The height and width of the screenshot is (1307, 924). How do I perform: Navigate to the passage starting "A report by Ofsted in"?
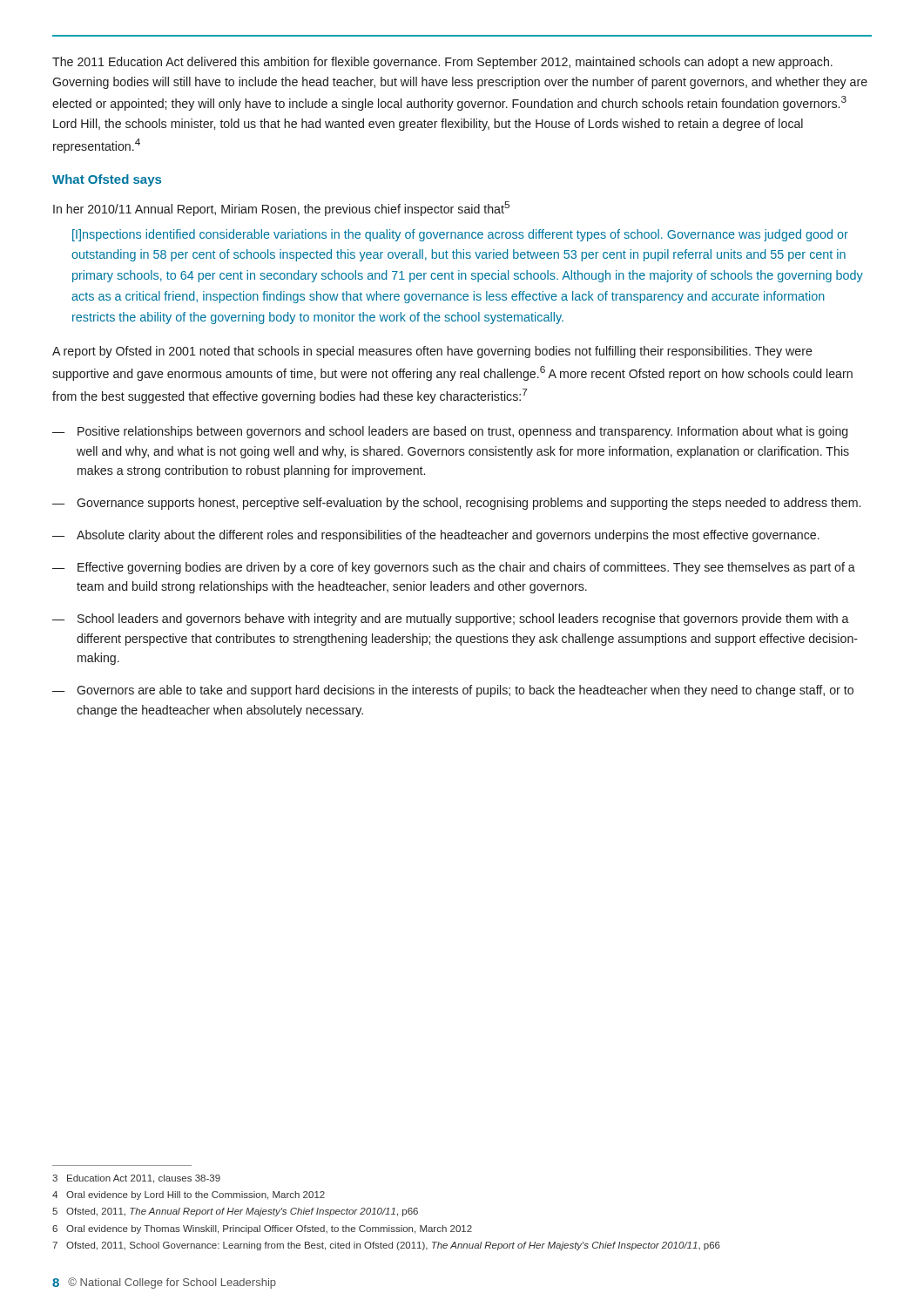pos(453,374)
